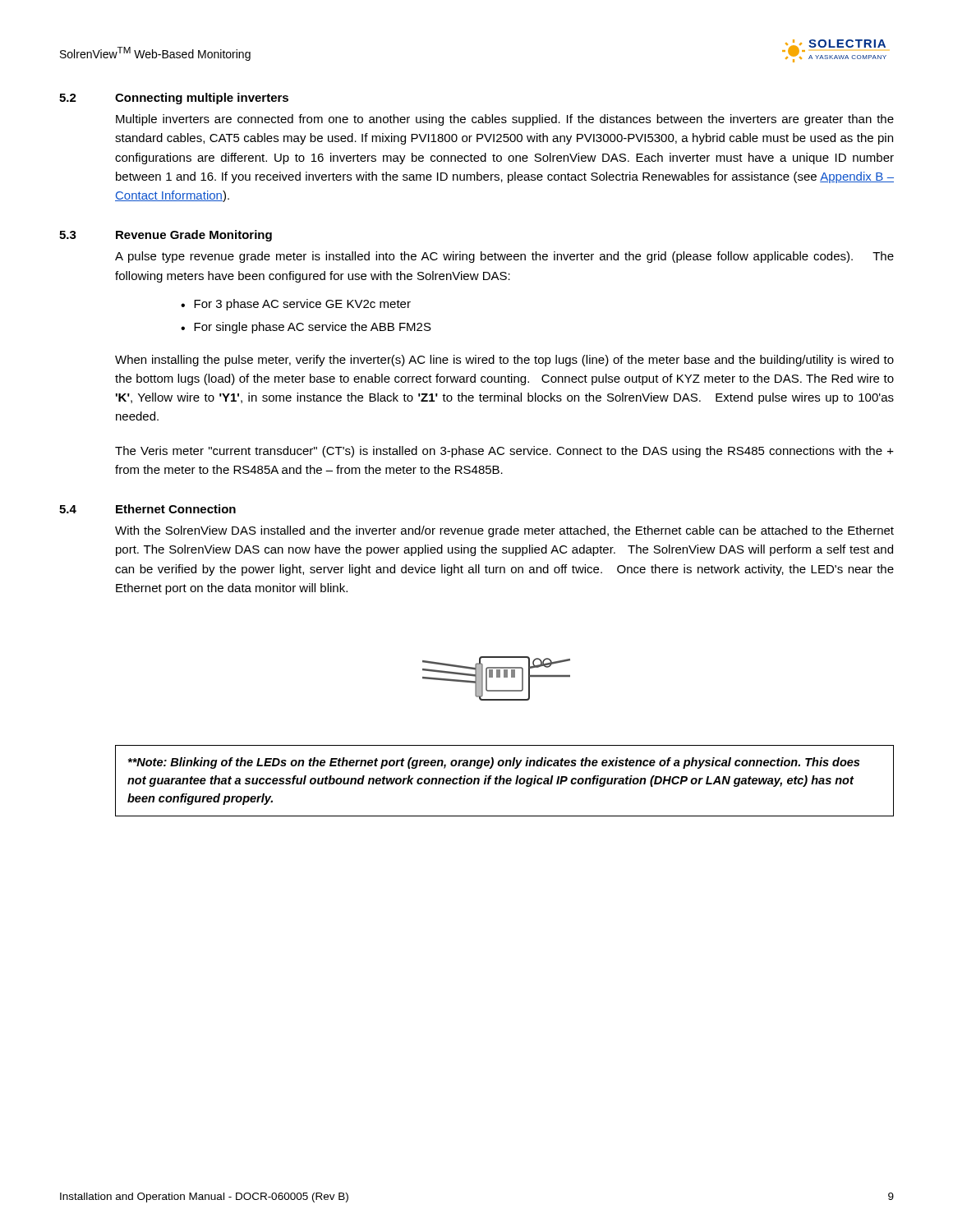
Task: Find the text block that says "The Veris meter "current transducer" (CT's)"
Action: click(504, 460)
